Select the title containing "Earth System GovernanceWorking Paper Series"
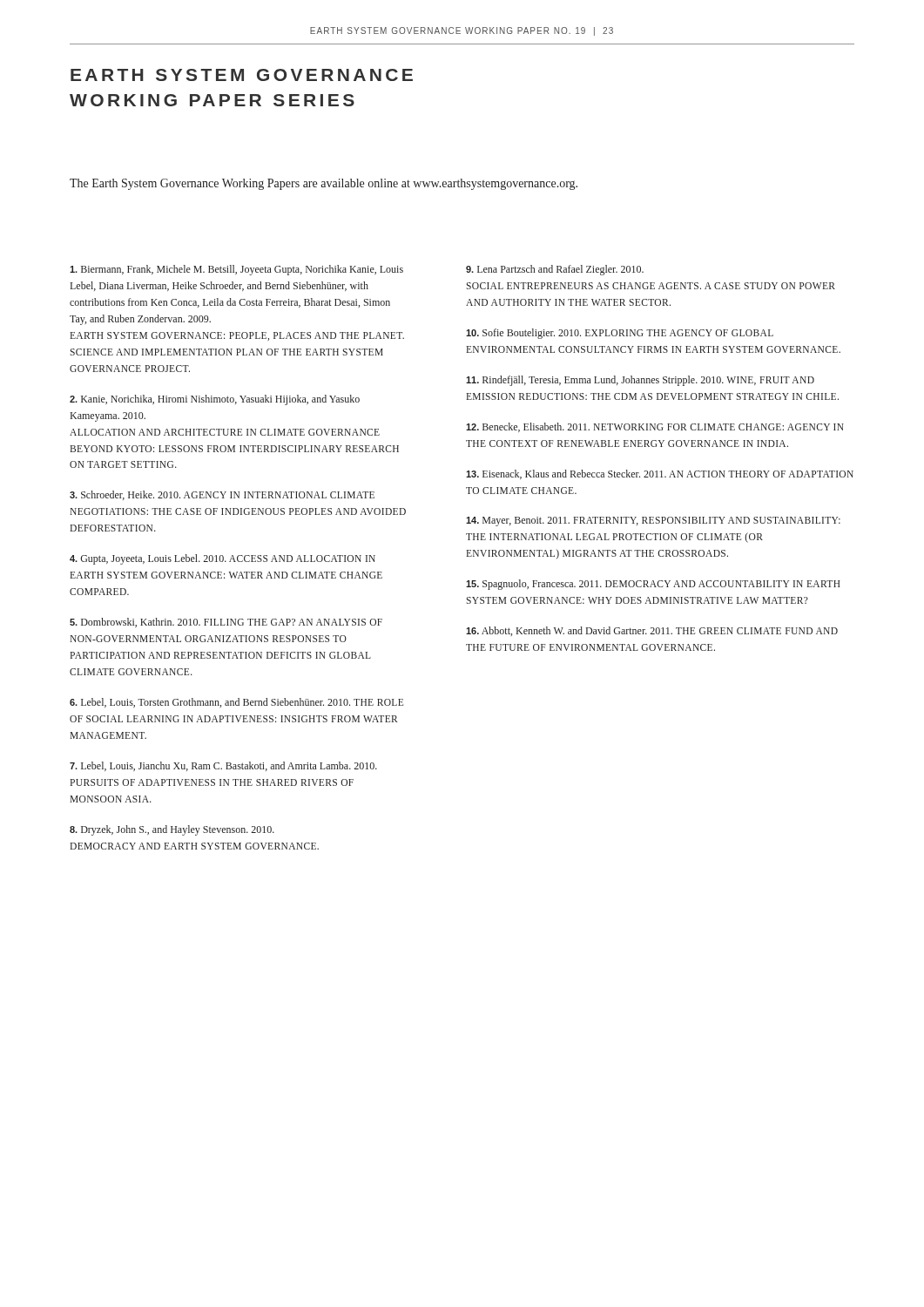Screen dimensions: 1307x924 click(x=243, y=87)
